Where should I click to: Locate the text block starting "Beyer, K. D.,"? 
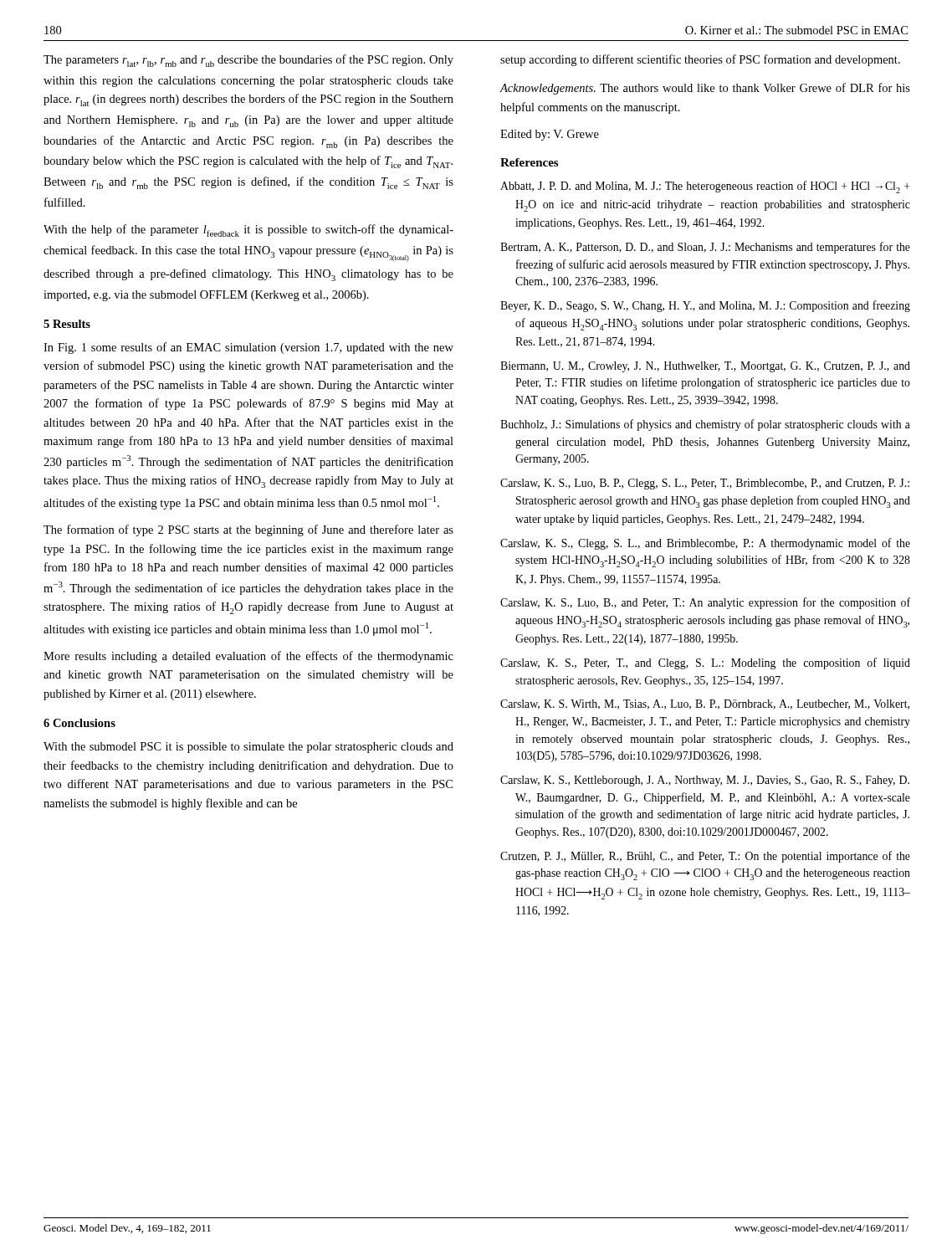pos(705,324)
